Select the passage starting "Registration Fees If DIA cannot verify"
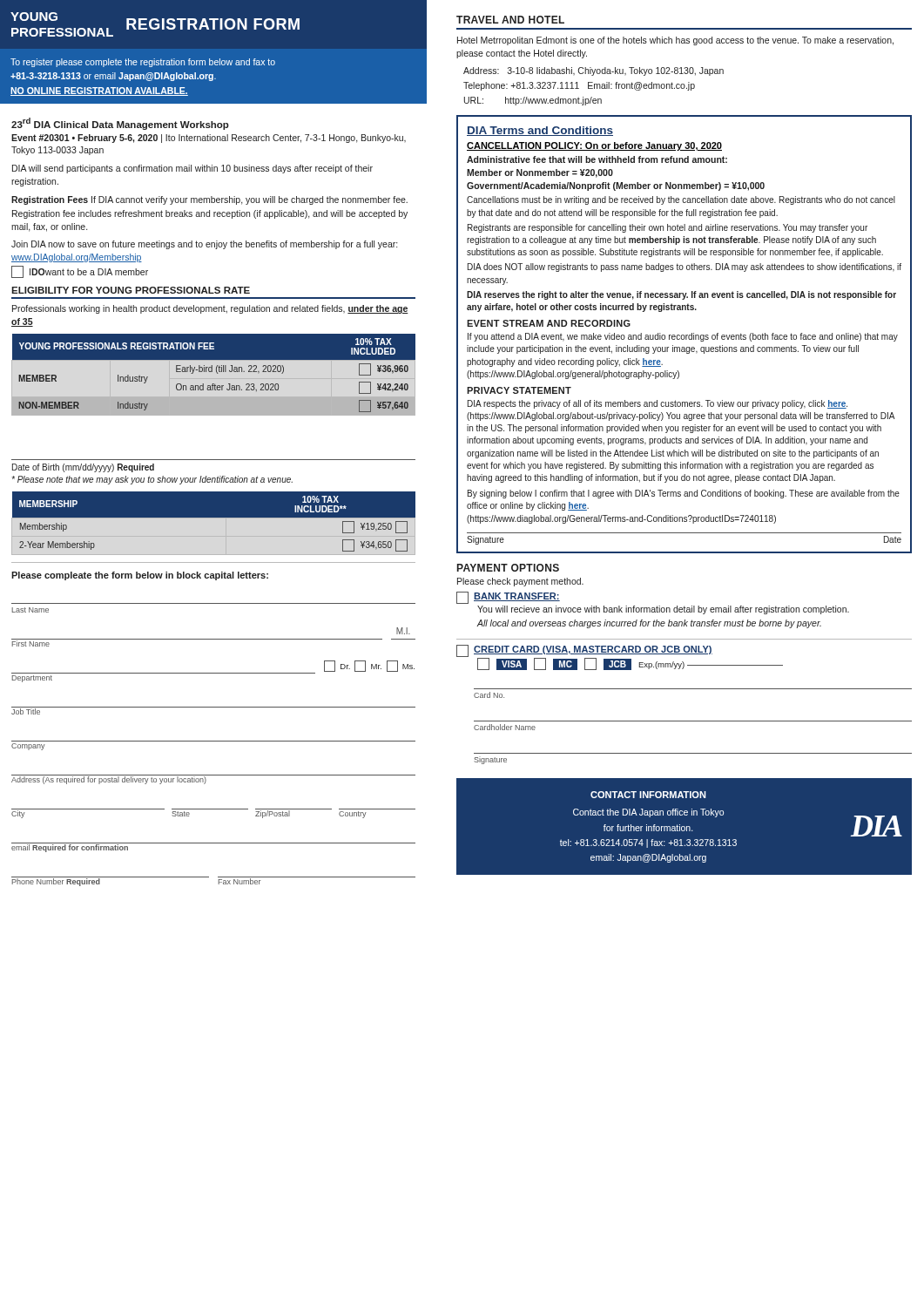924x1307 pixels. 210,213
